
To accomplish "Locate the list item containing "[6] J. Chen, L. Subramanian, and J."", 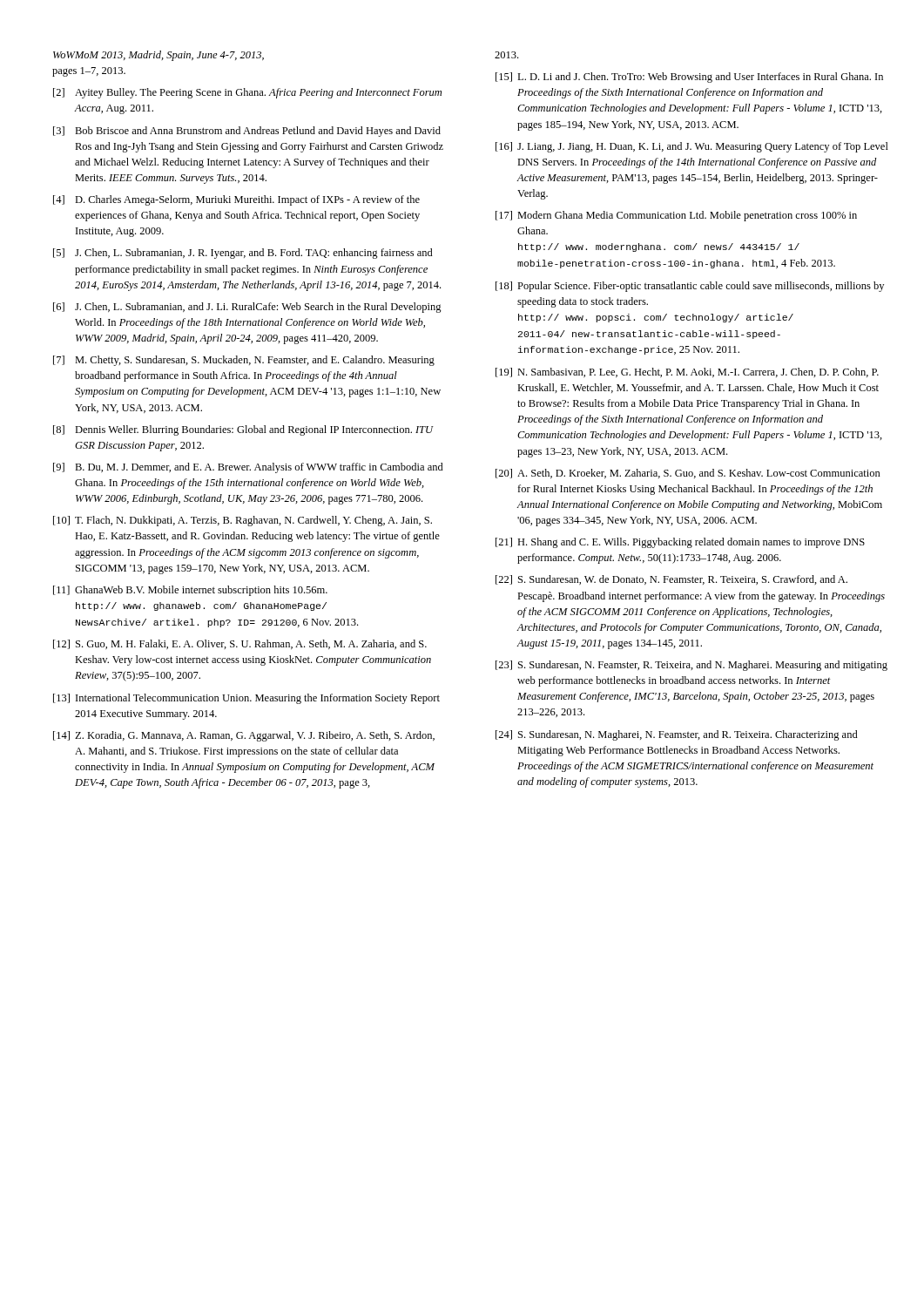I will [x=249, y=322].
